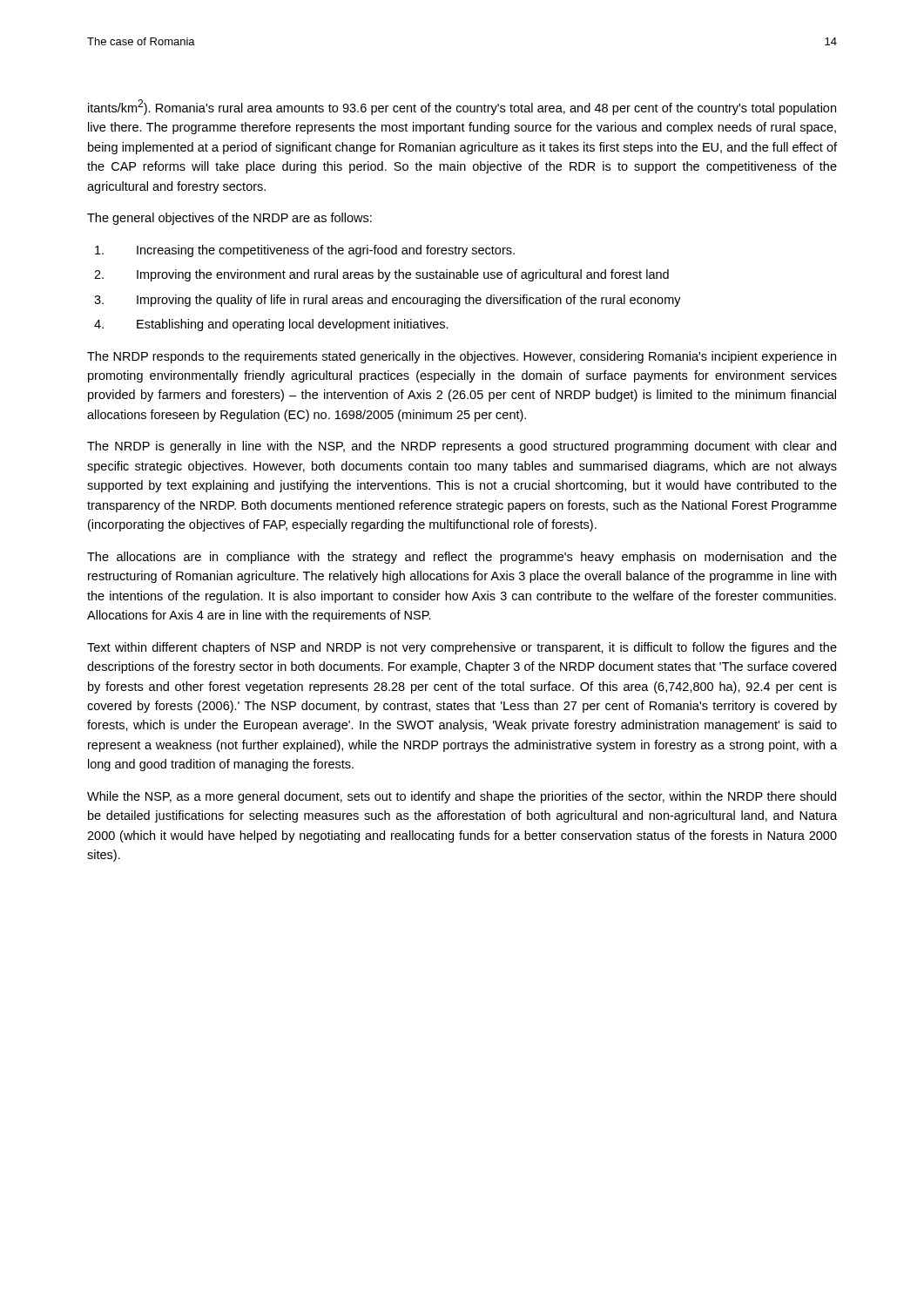The width and height of the screenshot is (924, 1307).
Task: Where is the passage that starts "The general objectives of the NRDP"?
Action: tap(229, 219)
